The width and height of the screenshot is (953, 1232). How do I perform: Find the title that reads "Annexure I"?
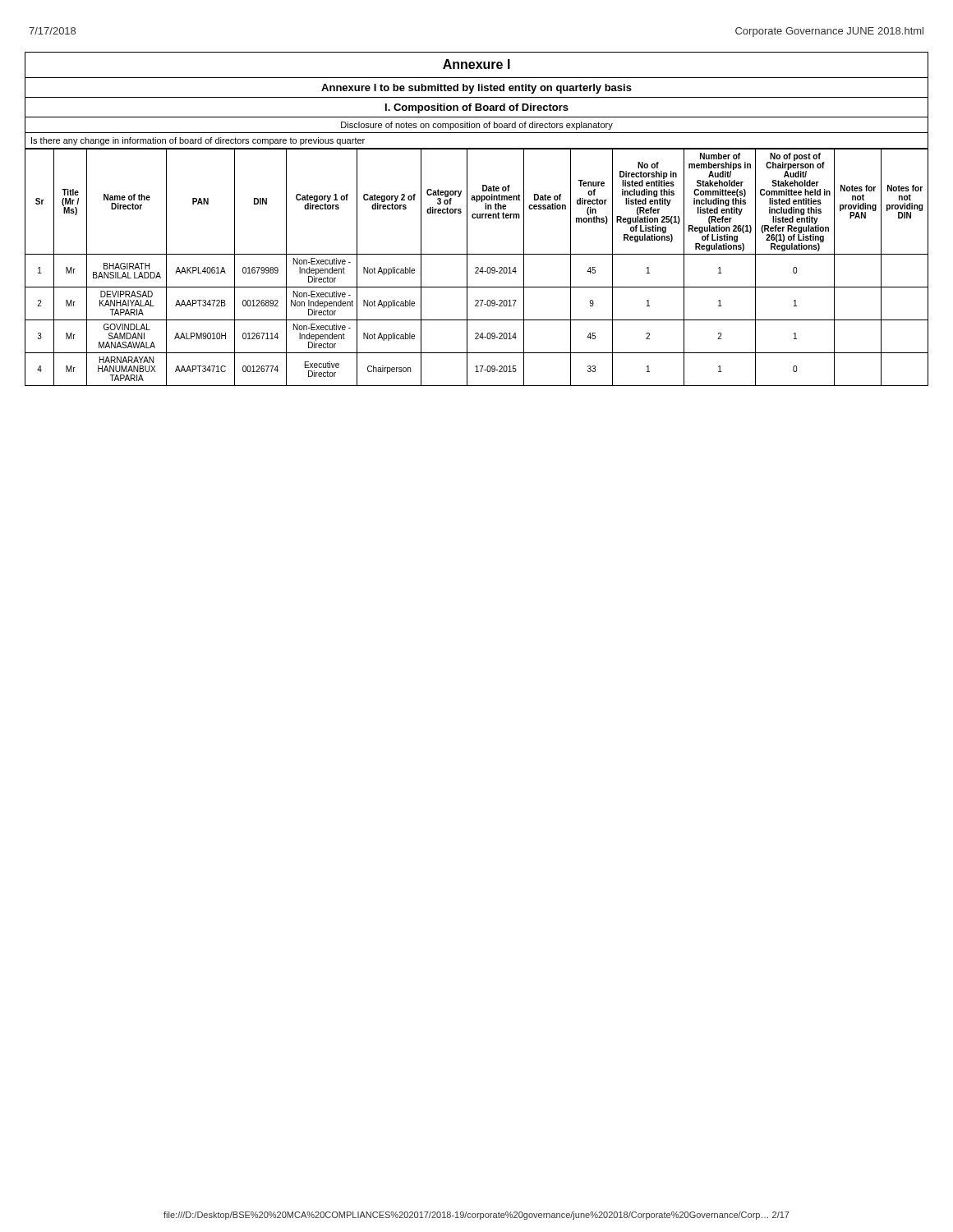pos(476,64)
